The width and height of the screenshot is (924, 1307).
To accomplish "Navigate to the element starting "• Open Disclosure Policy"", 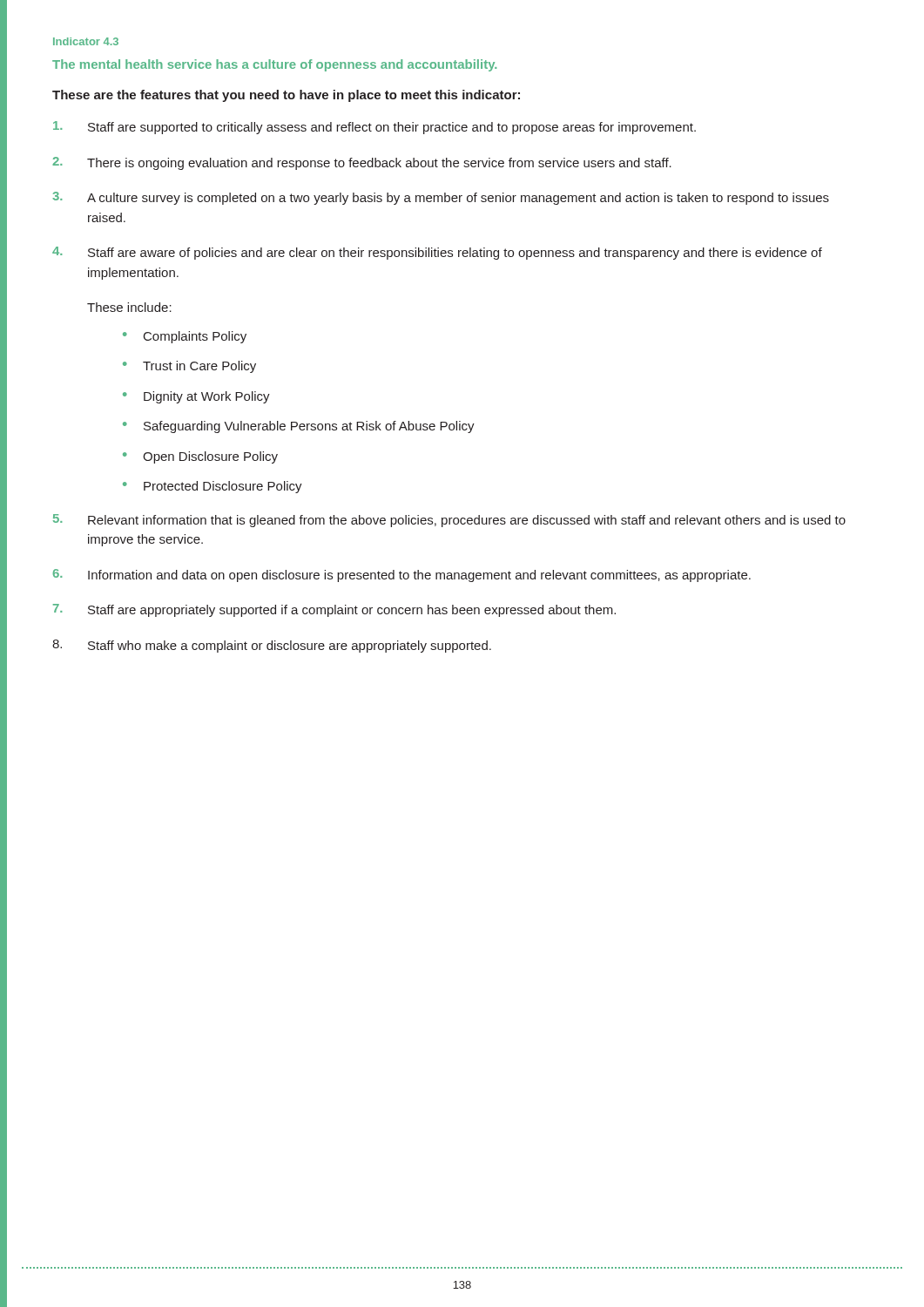I will 200,457.
